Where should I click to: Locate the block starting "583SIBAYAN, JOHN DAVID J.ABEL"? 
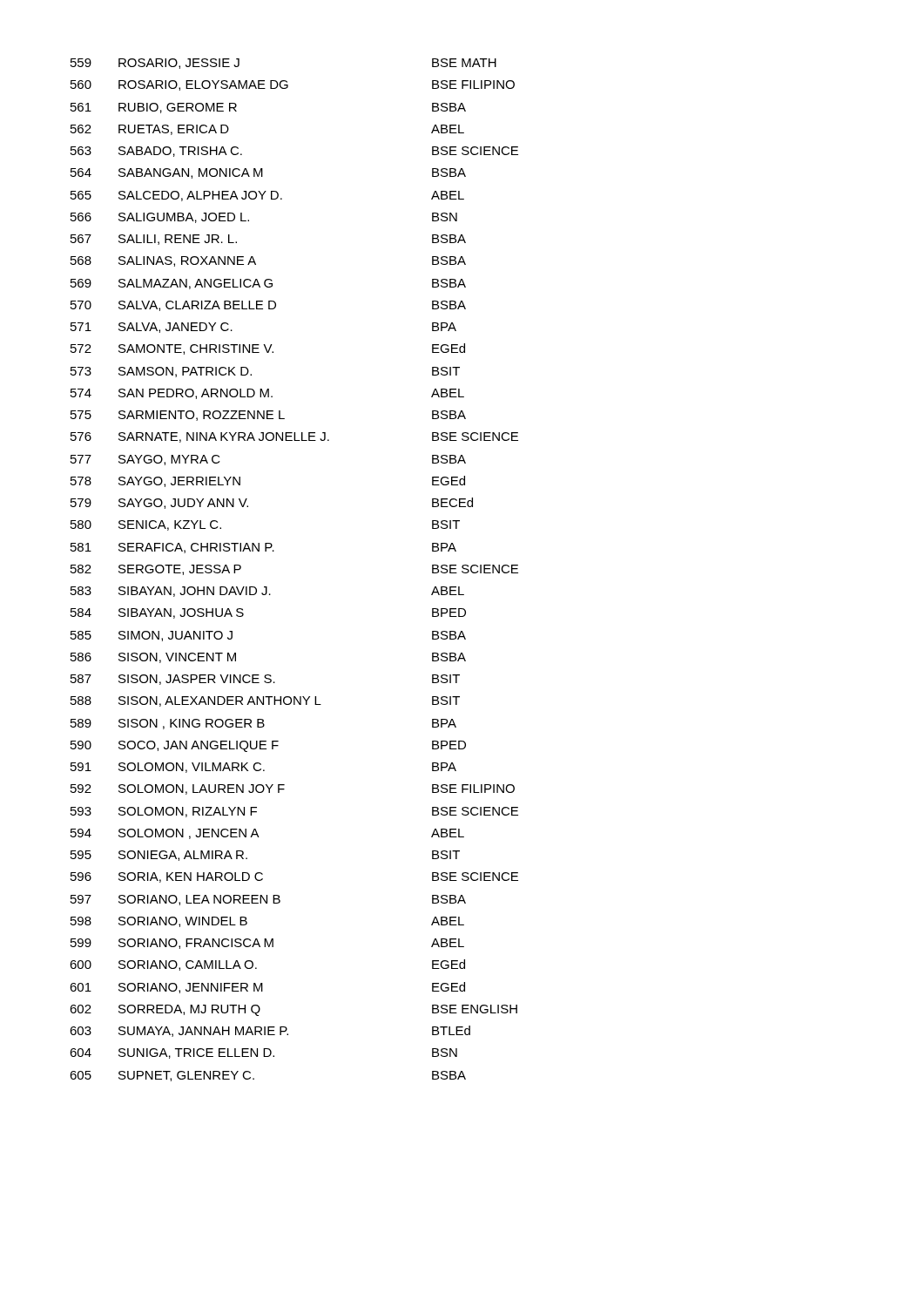(462, 590)
